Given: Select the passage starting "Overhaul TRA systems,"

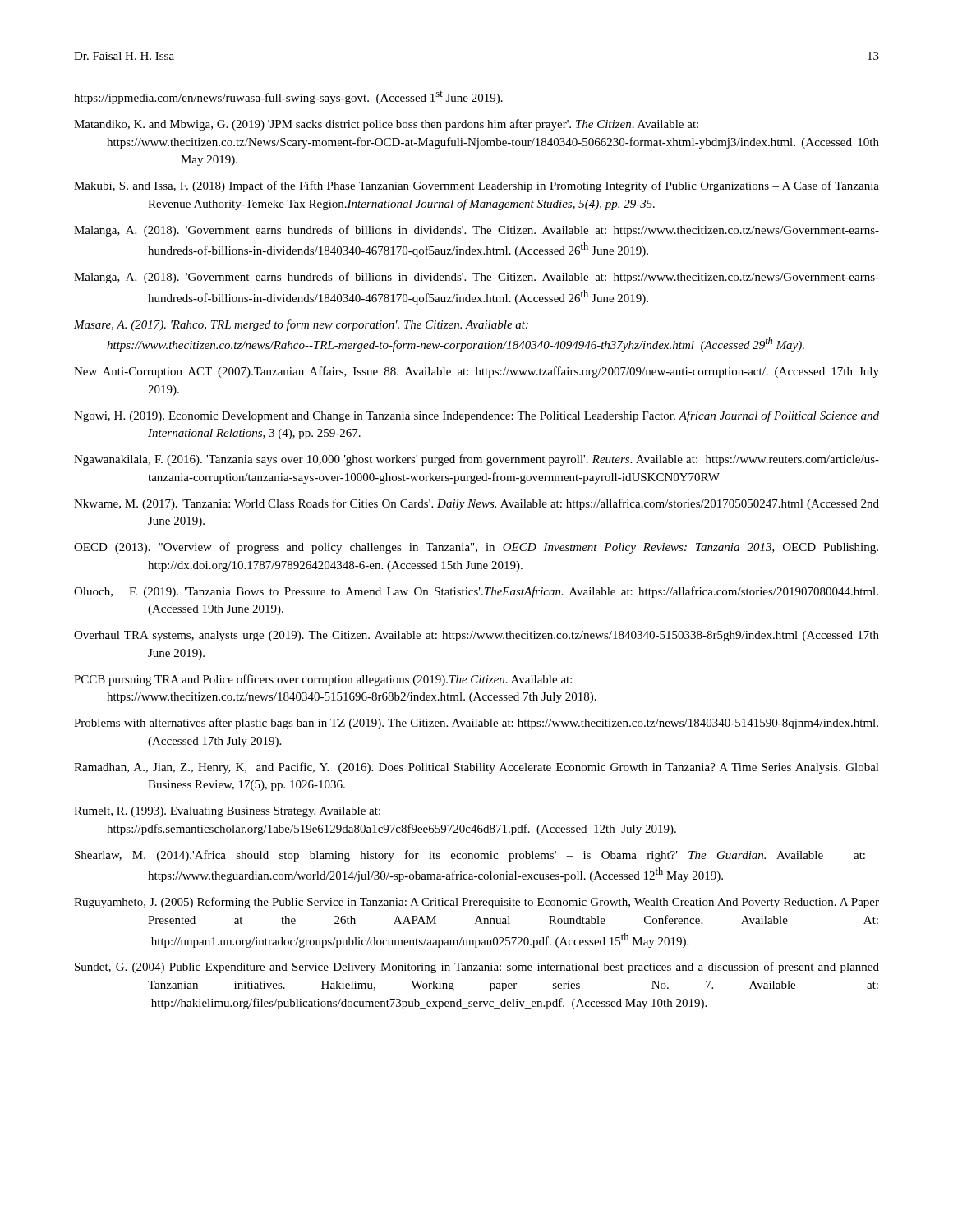Looking at the screenshot, I should pyautogui.click(x=476, y=644).
